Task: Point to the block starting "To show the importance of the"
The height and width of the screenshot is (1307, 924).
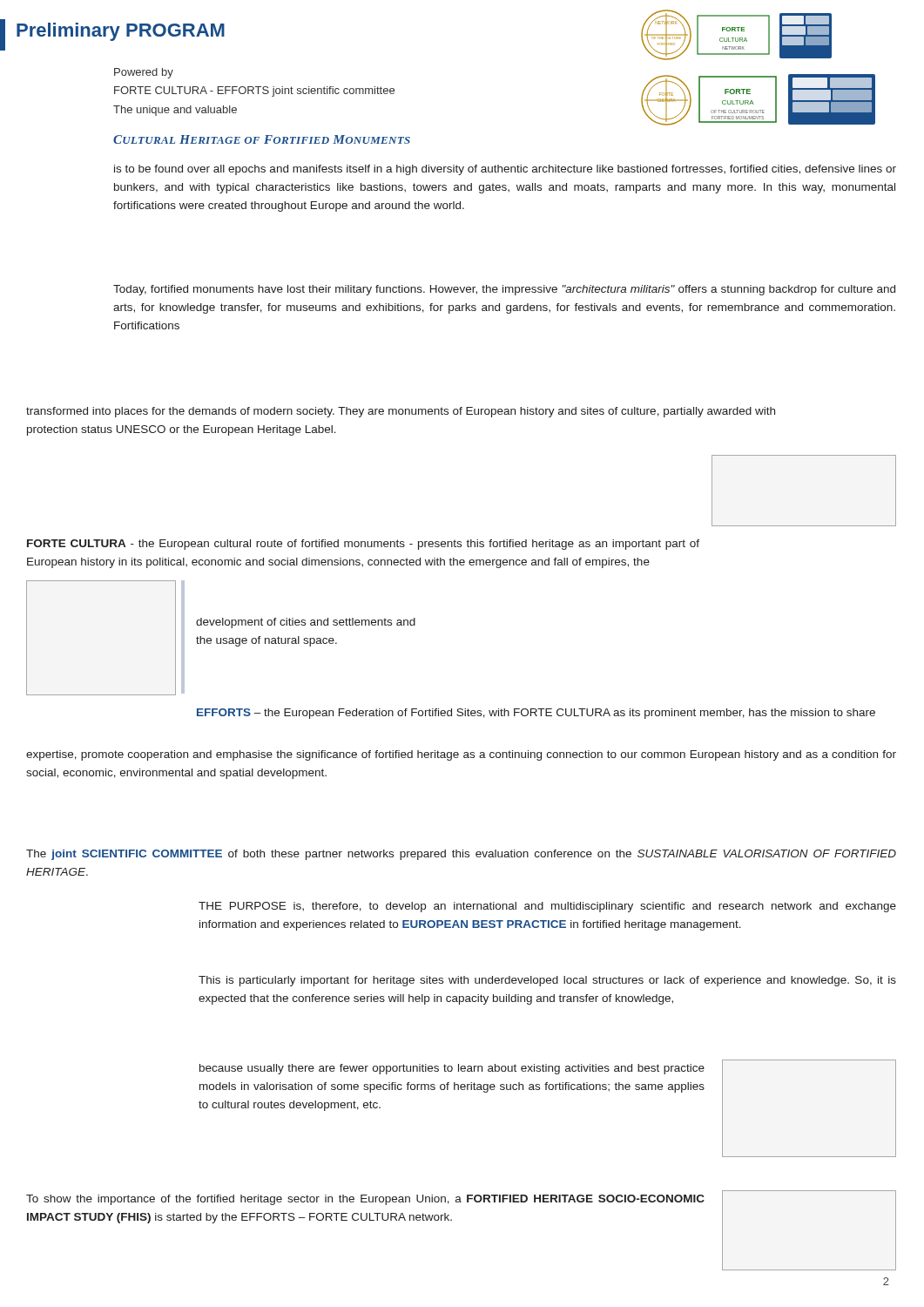Action: 365,1208
